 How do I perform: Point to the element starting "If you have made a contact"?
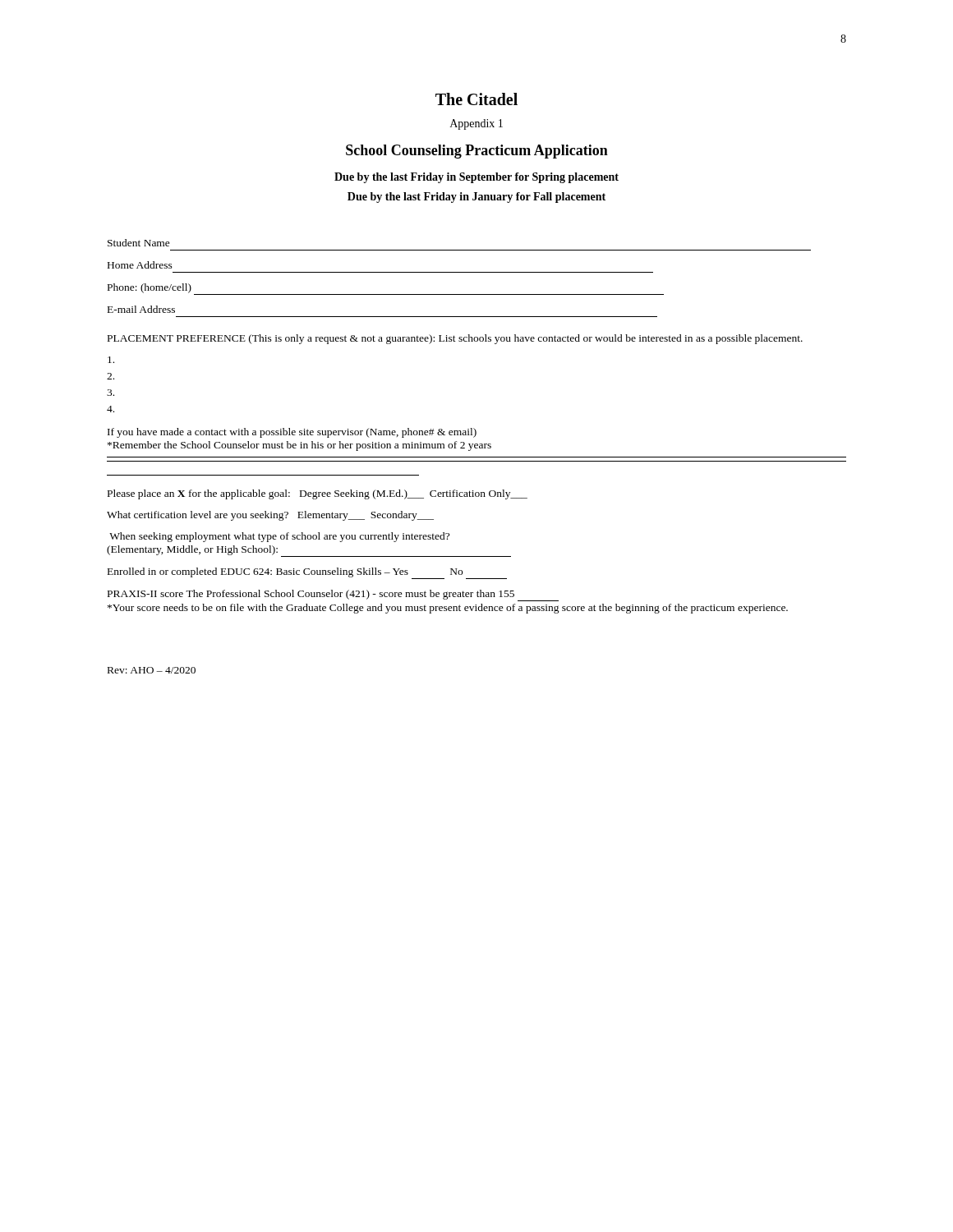click(x=299, y=438)
